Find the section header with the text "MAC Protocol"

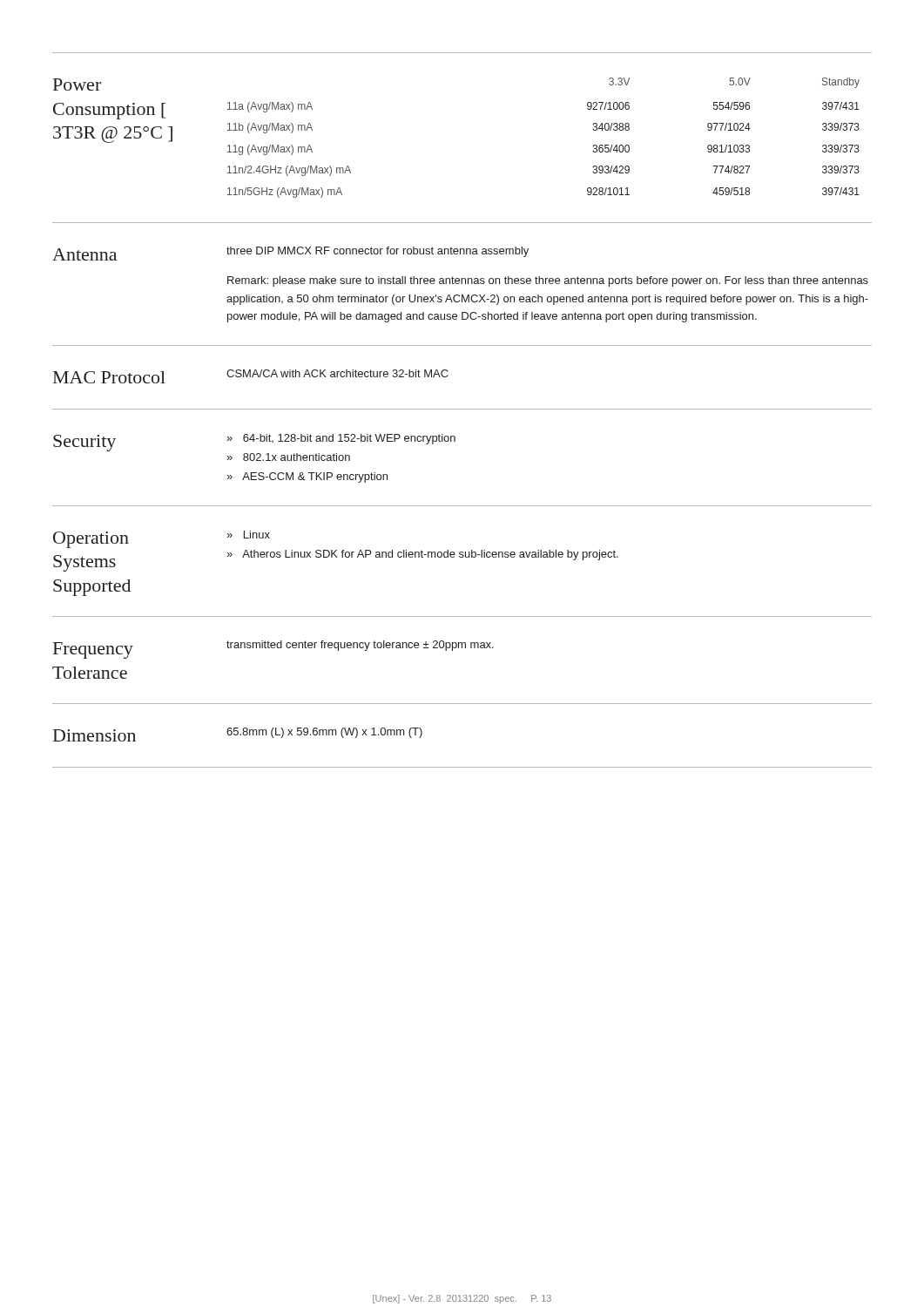point(109,377)
